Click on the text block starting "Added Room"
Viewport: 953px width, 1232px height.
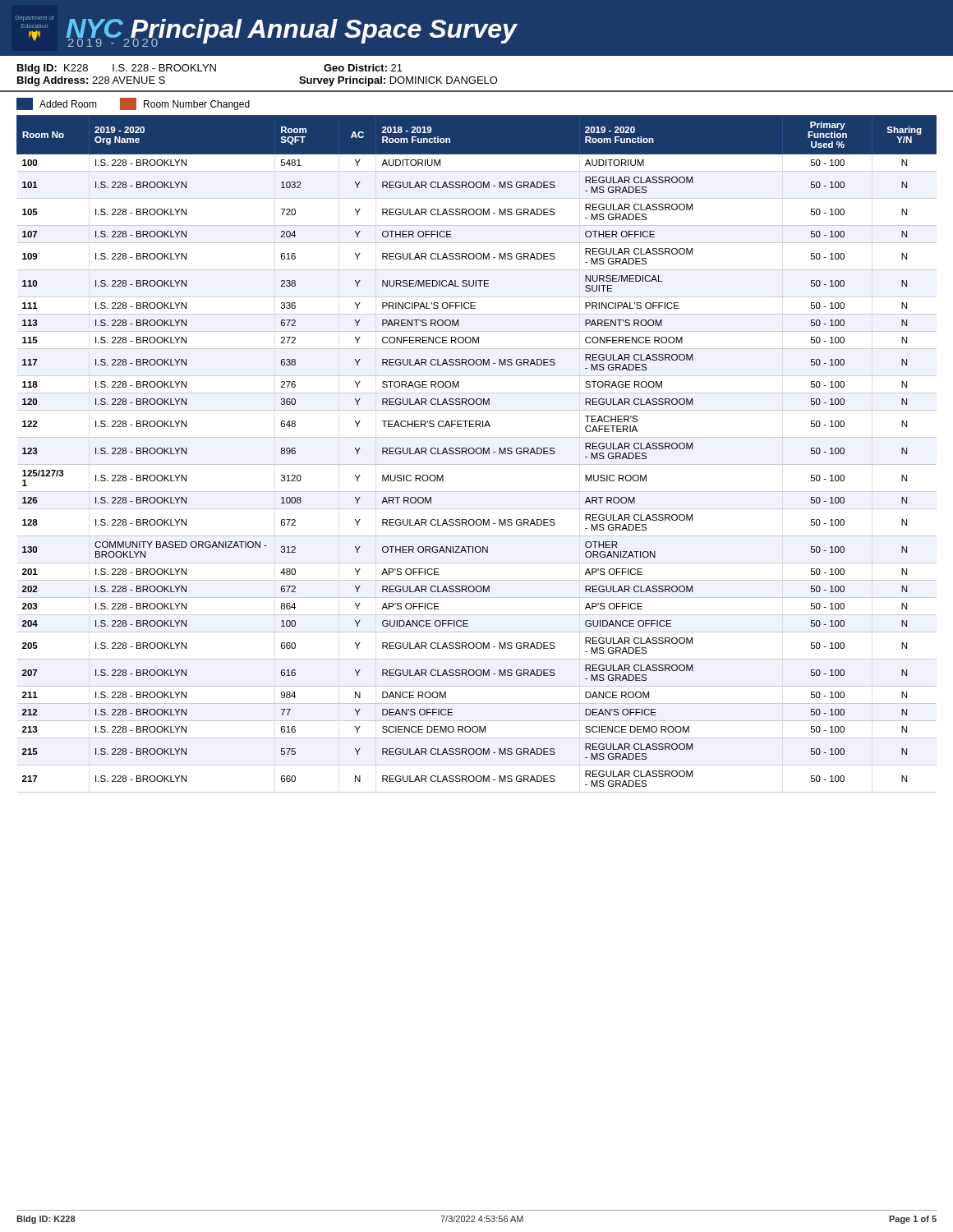pyautogui.click(x=57, y=104)
